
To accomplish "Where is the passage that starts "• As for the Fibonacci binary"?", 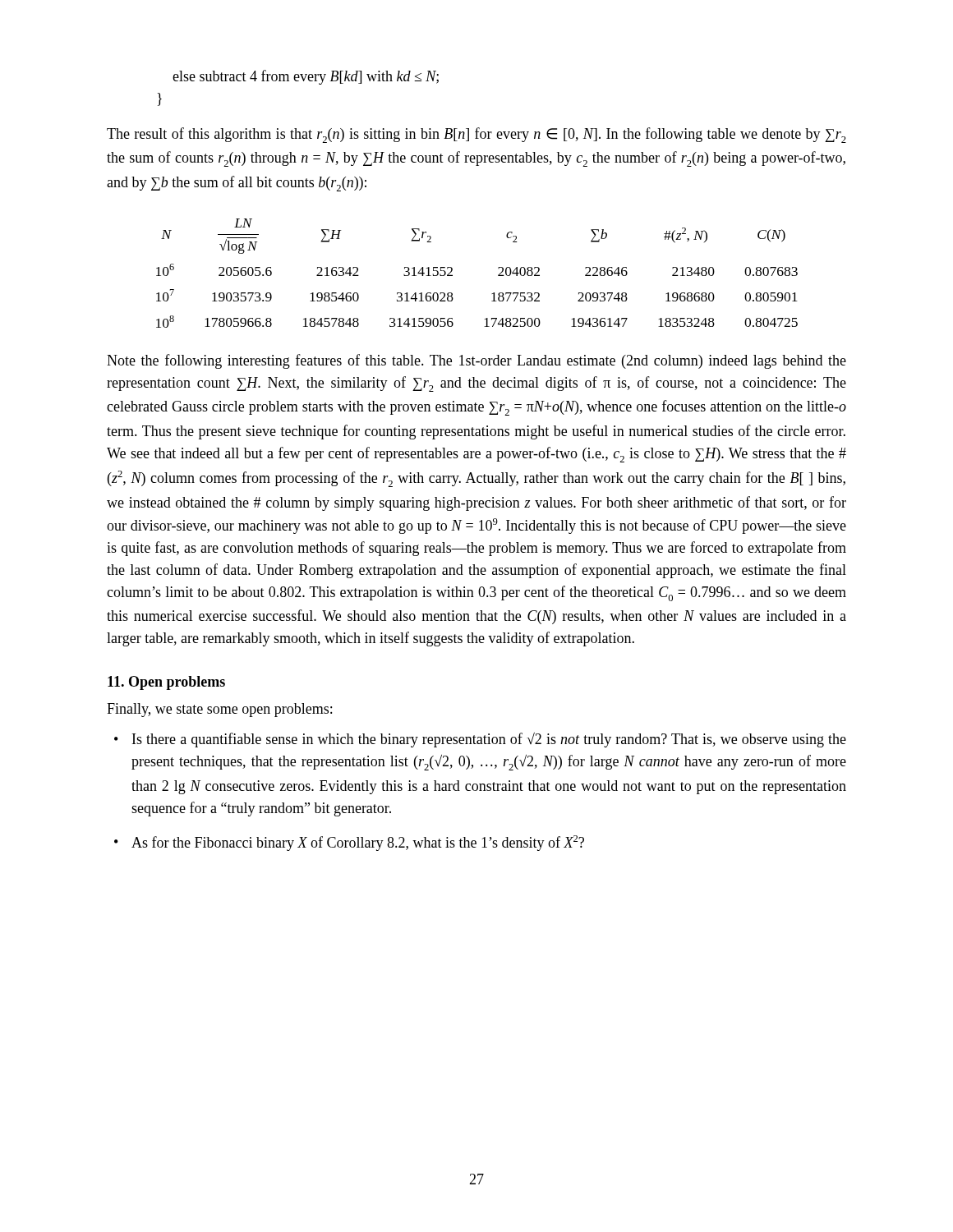I will pos(358,842).
